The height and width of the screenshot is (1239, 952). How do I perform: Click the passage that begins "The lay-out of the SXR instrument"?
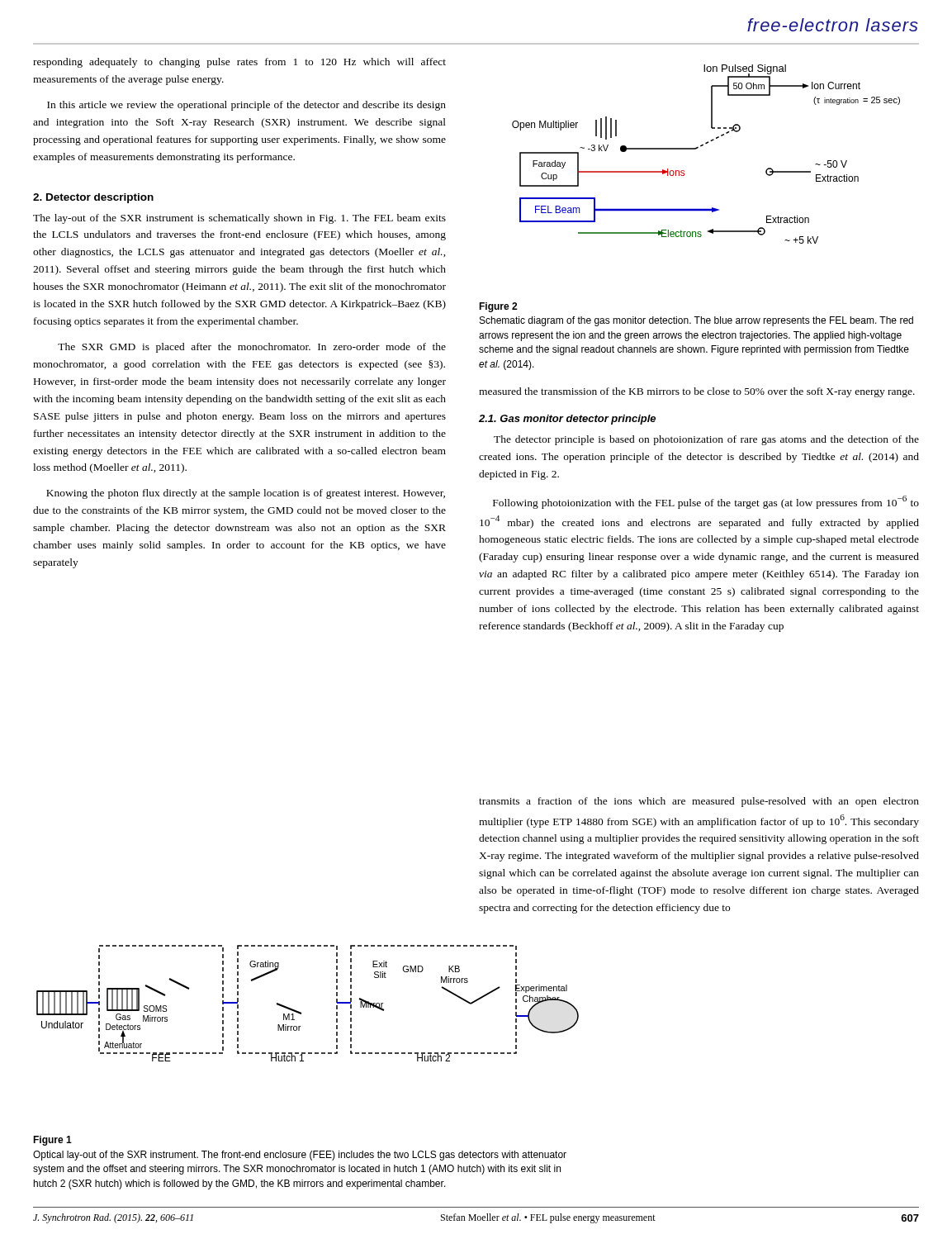(239, 269)
